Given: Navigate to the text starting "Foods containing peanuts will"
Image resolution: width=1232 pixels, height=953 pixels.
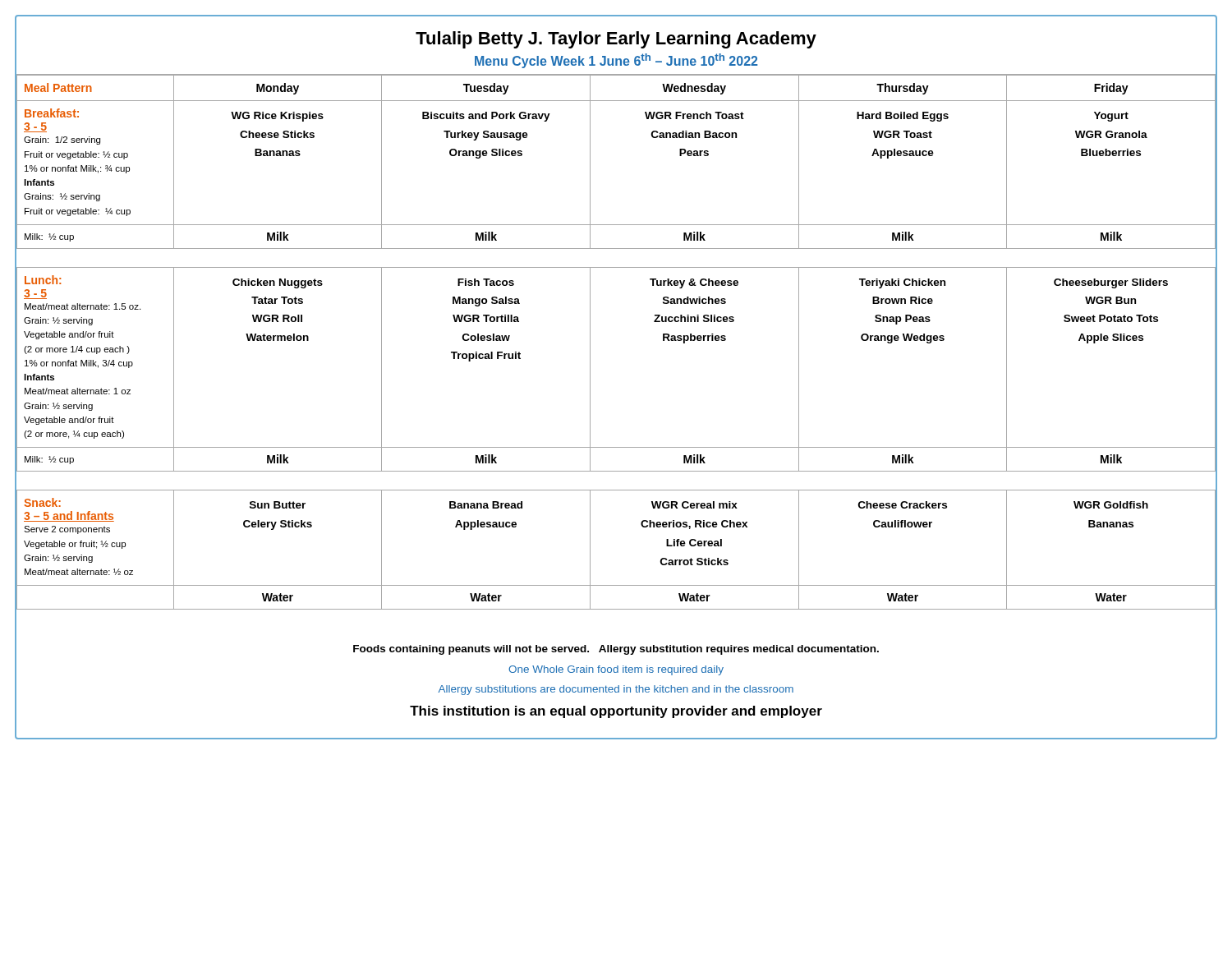Looking at the screenshot, I should click(x=616, y=682).
